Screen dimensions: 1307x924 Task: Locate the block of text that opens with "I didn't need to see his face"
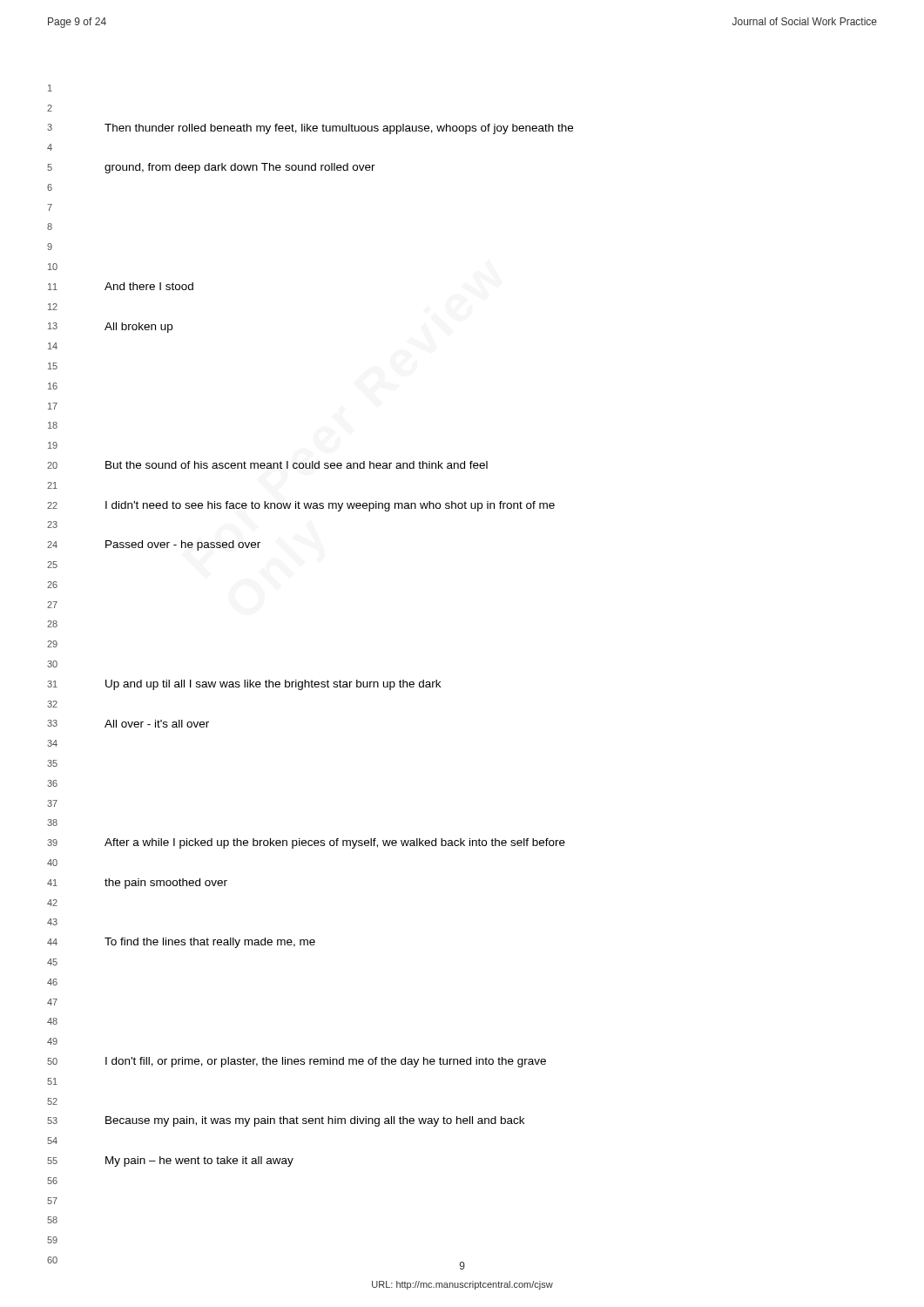tap(330, 505)
